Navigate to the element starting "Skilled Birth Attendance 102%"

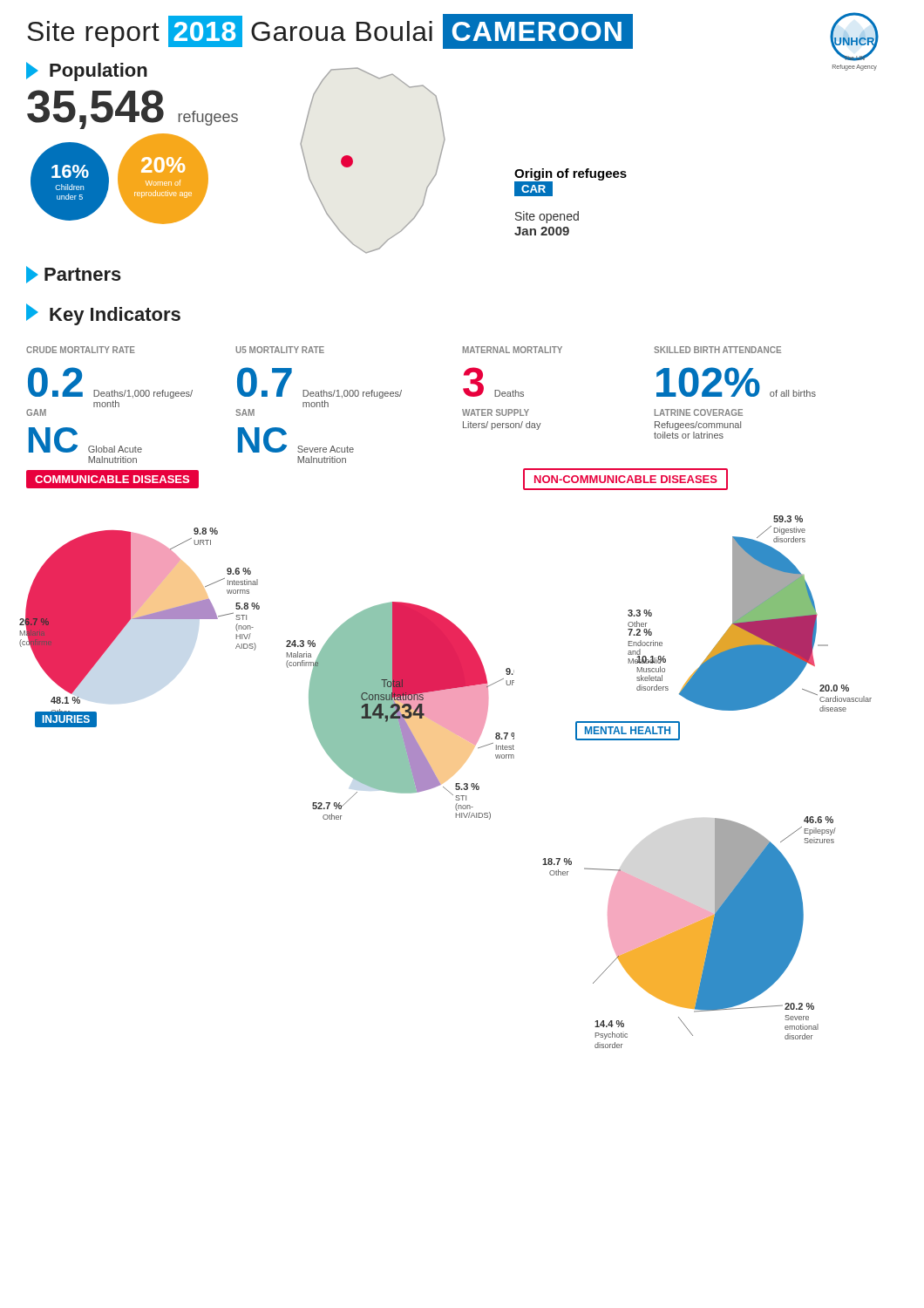coord(717,350)
